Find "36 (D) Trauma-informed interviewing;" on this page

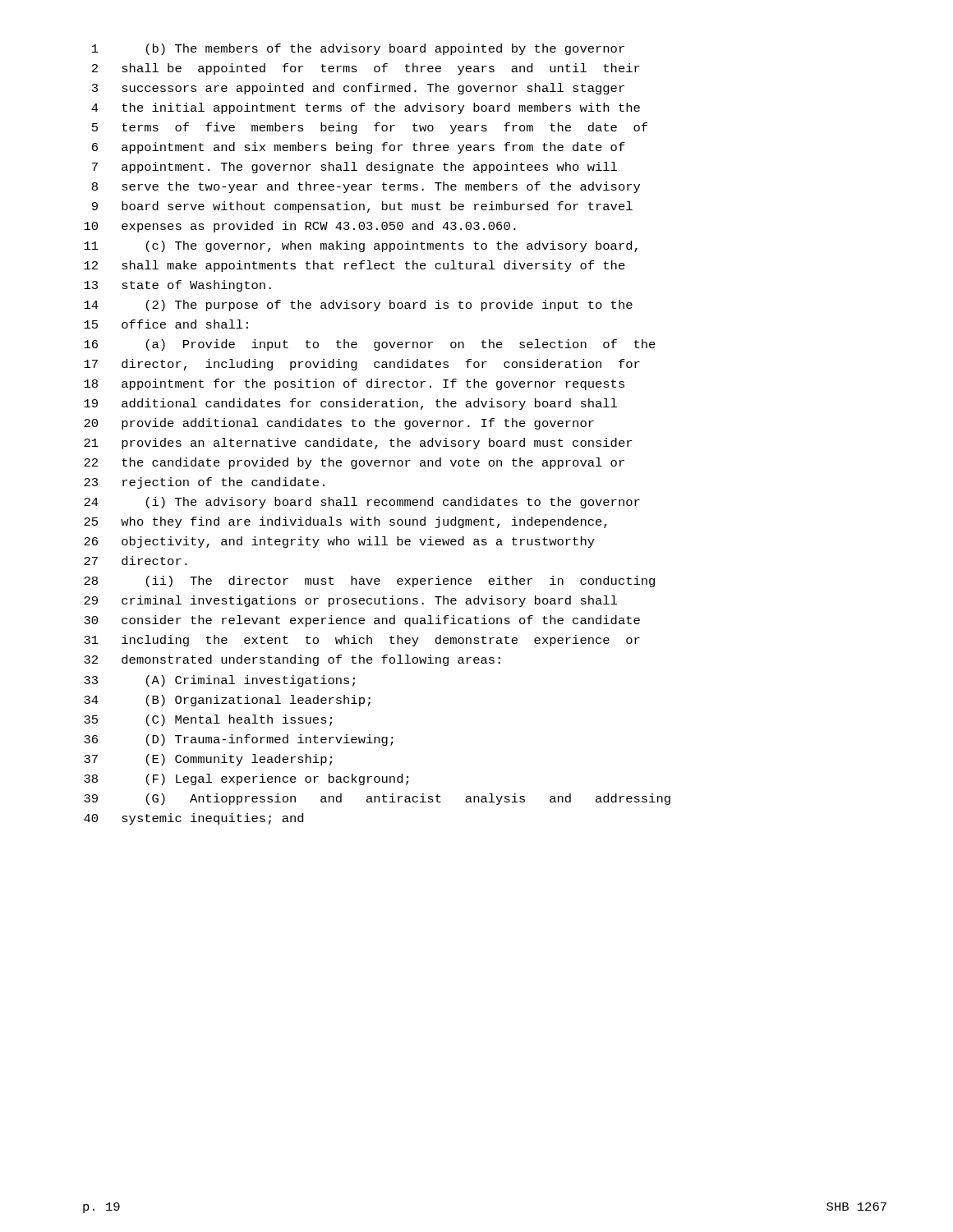pyautogui.click(x=239, y=740)
